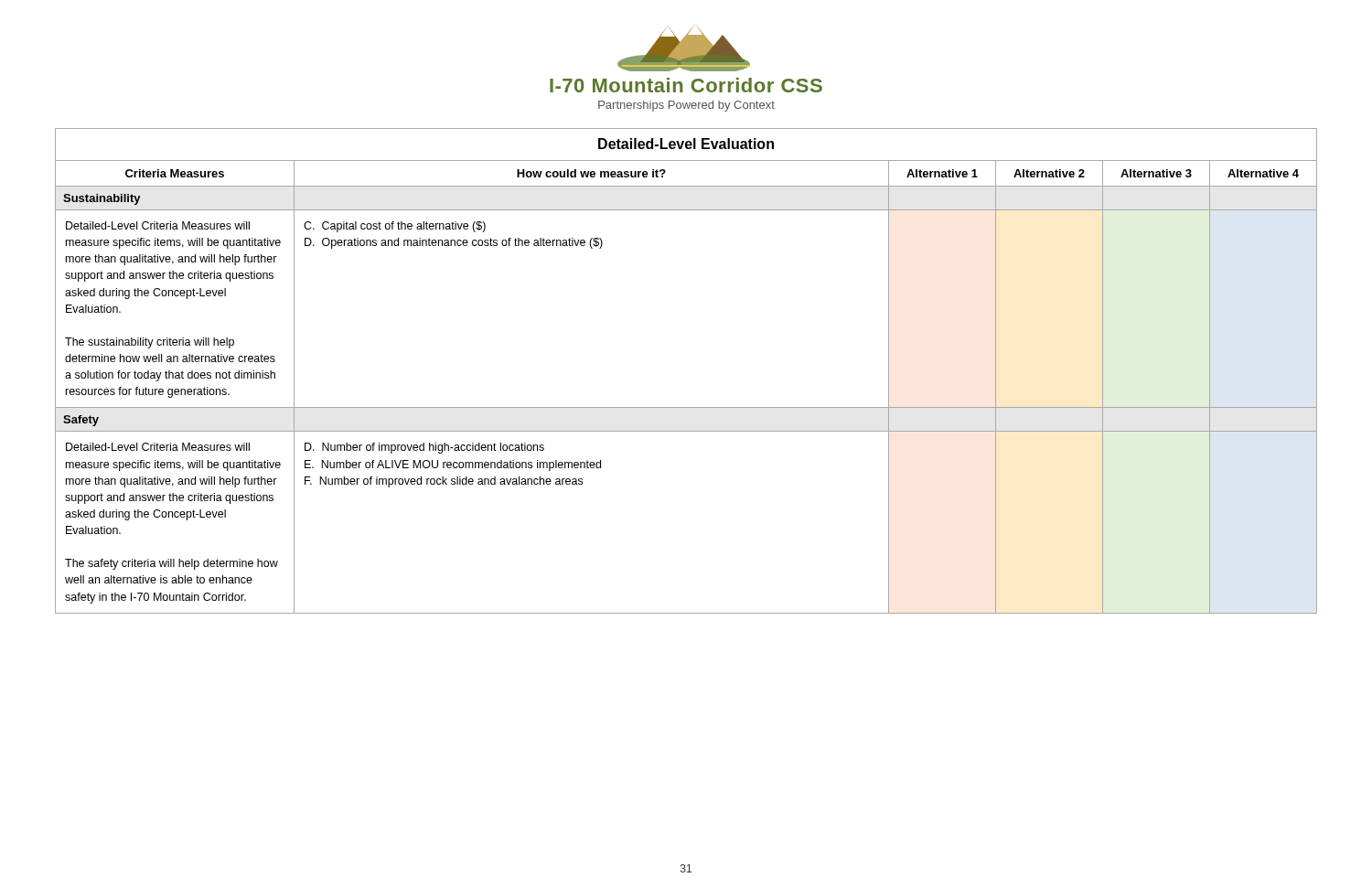Click a table

tap(686, 371)
